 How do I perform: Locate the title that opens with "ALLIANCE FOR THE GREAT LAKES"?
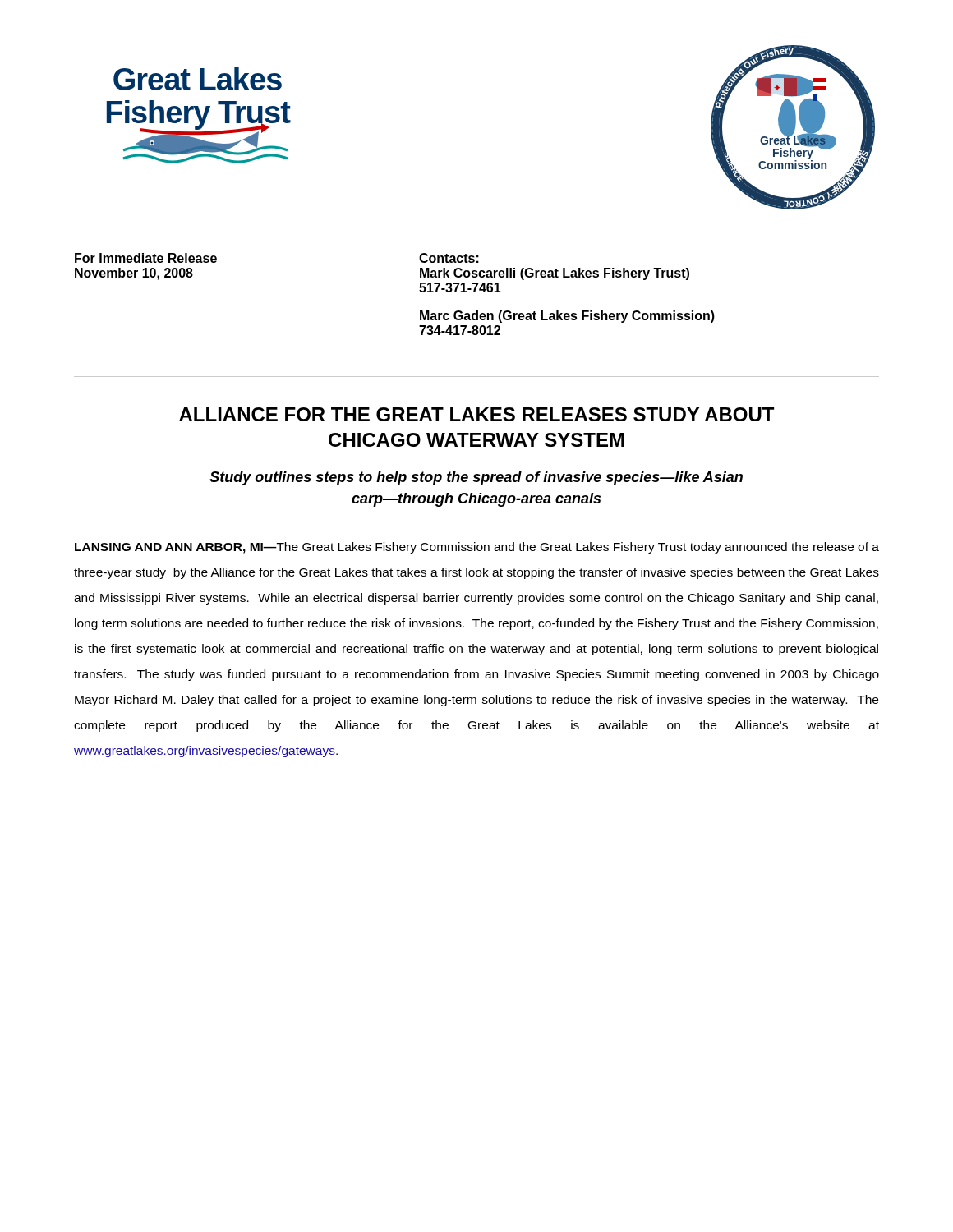476,427
